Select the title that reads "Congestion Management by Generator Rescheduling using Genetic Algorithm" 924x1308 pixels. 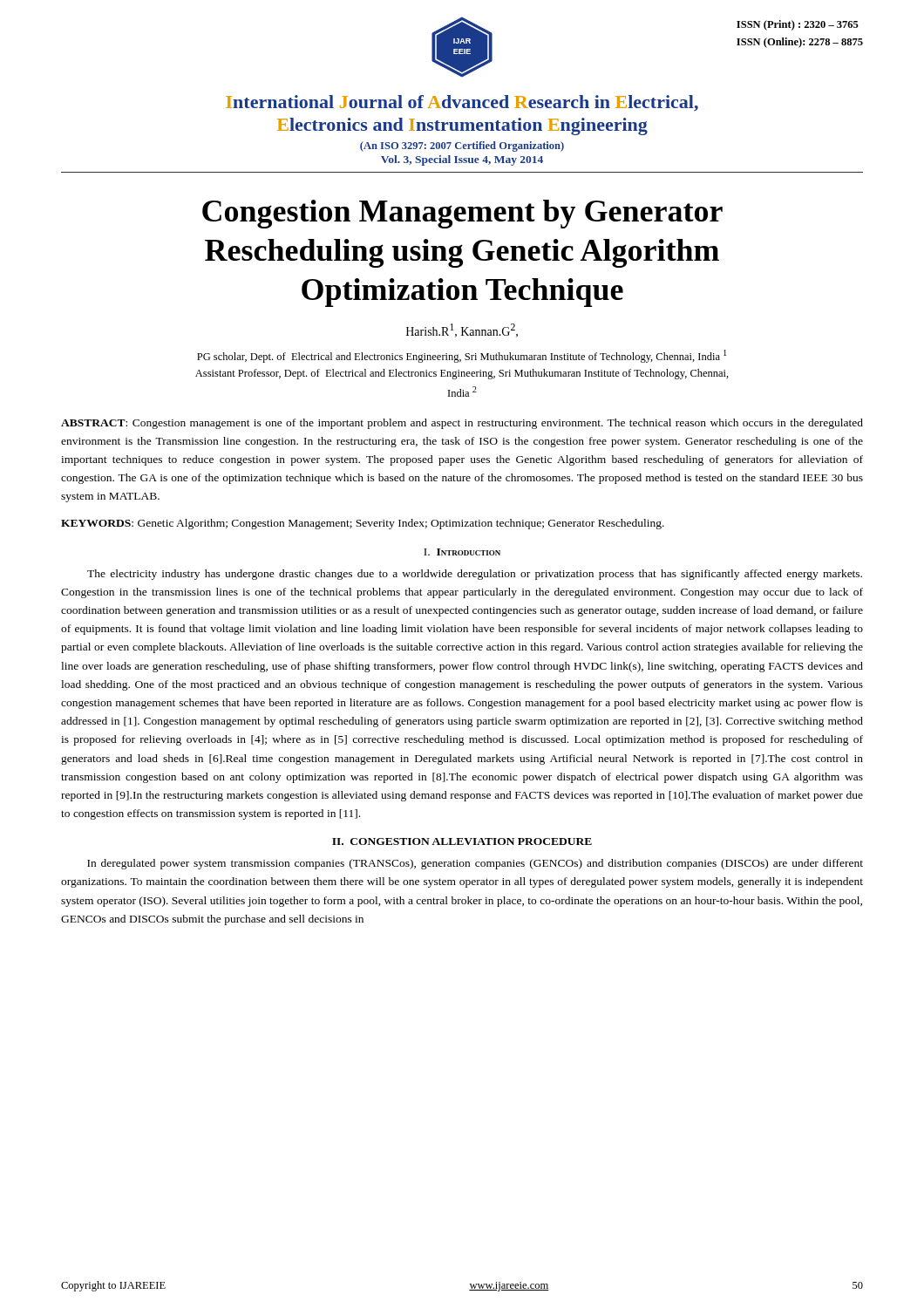(462, 250)
